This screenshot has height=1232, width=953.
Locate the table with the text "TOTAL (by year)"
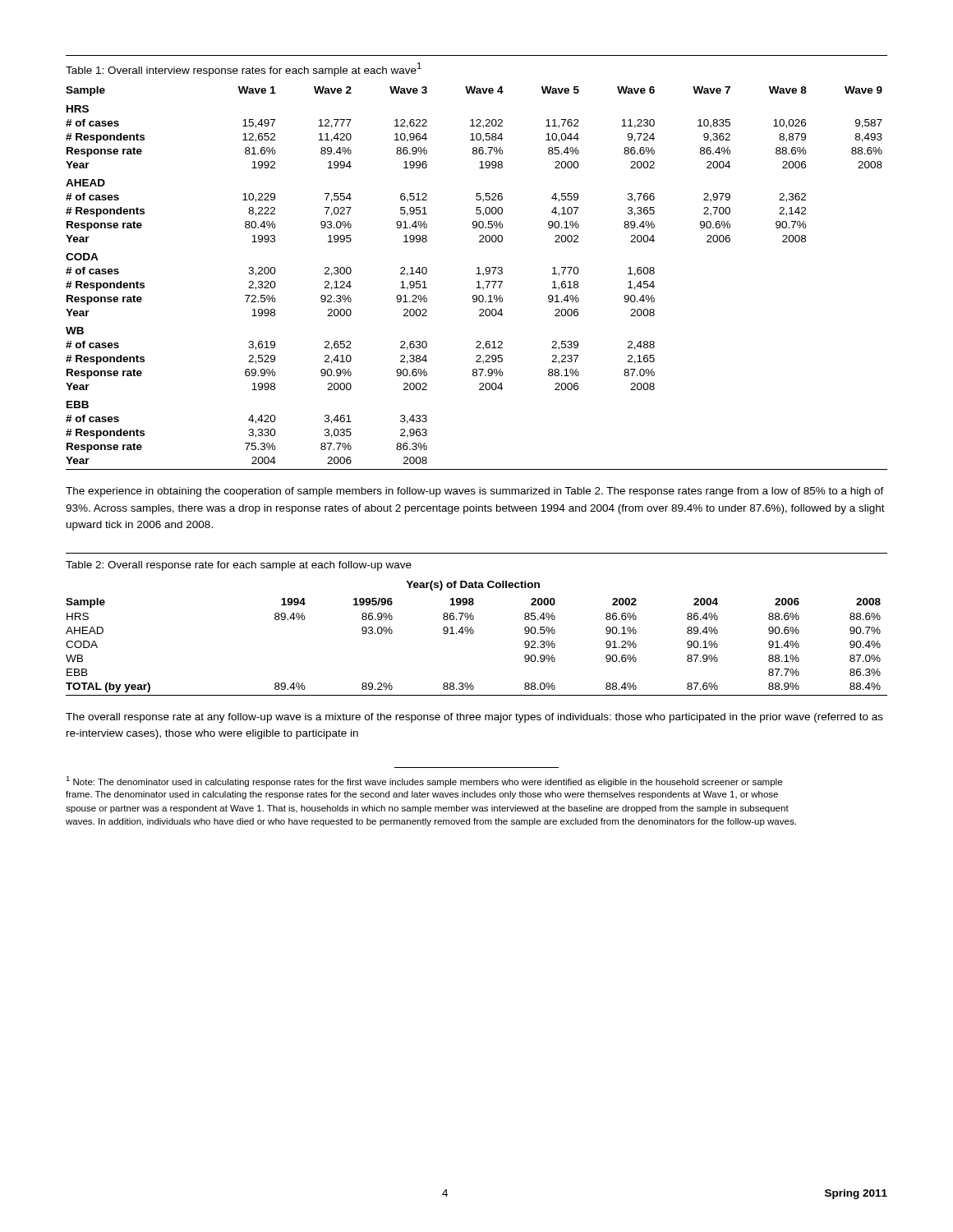[x=476, y=637]
